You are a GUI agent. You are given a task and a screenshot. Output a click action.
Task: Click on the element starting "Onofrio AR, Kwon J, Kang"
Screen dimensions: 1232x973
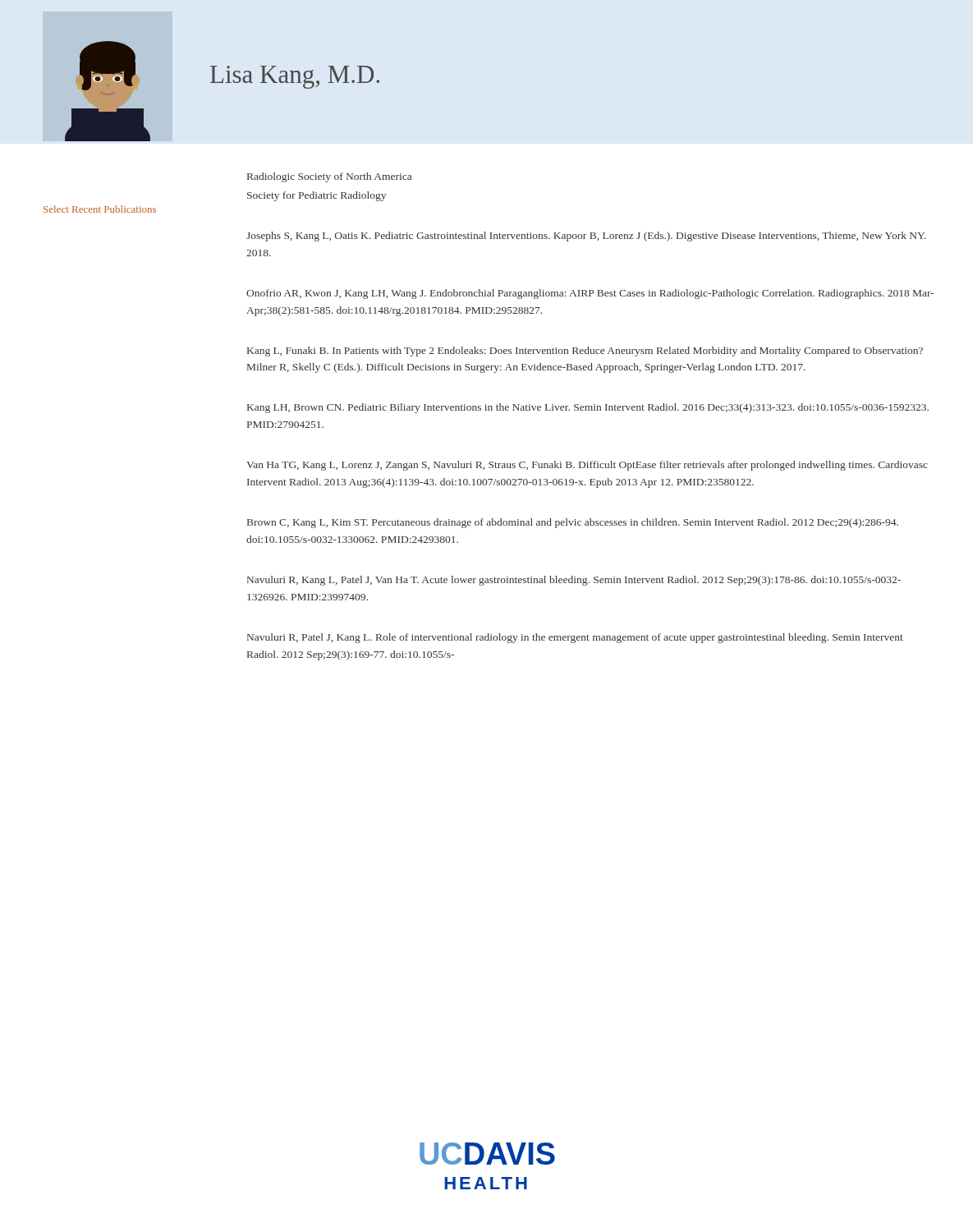tap(590, 301)
